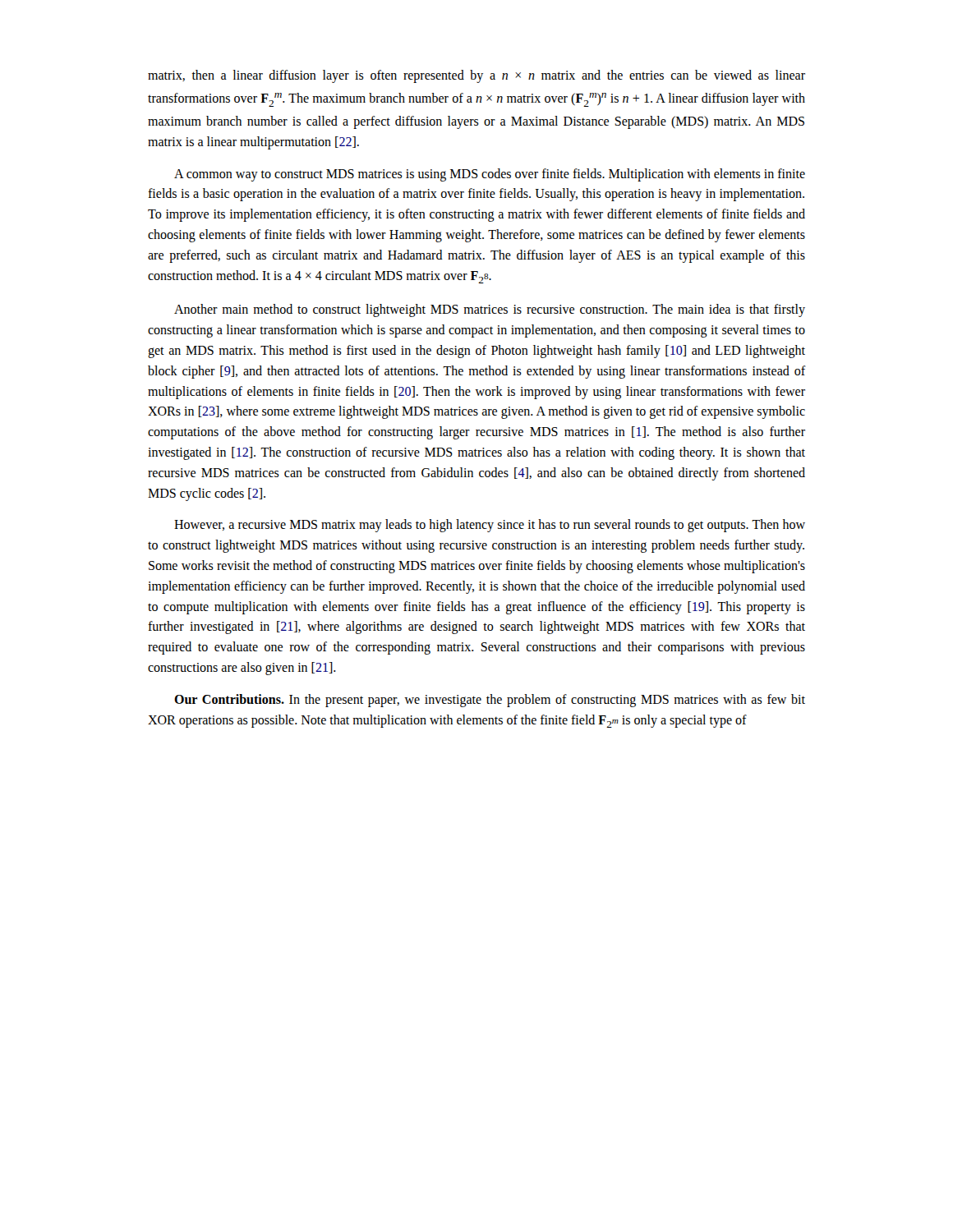
Task: Point to the block beginning "Our Contributions. In the"
Action: point(476,711)
